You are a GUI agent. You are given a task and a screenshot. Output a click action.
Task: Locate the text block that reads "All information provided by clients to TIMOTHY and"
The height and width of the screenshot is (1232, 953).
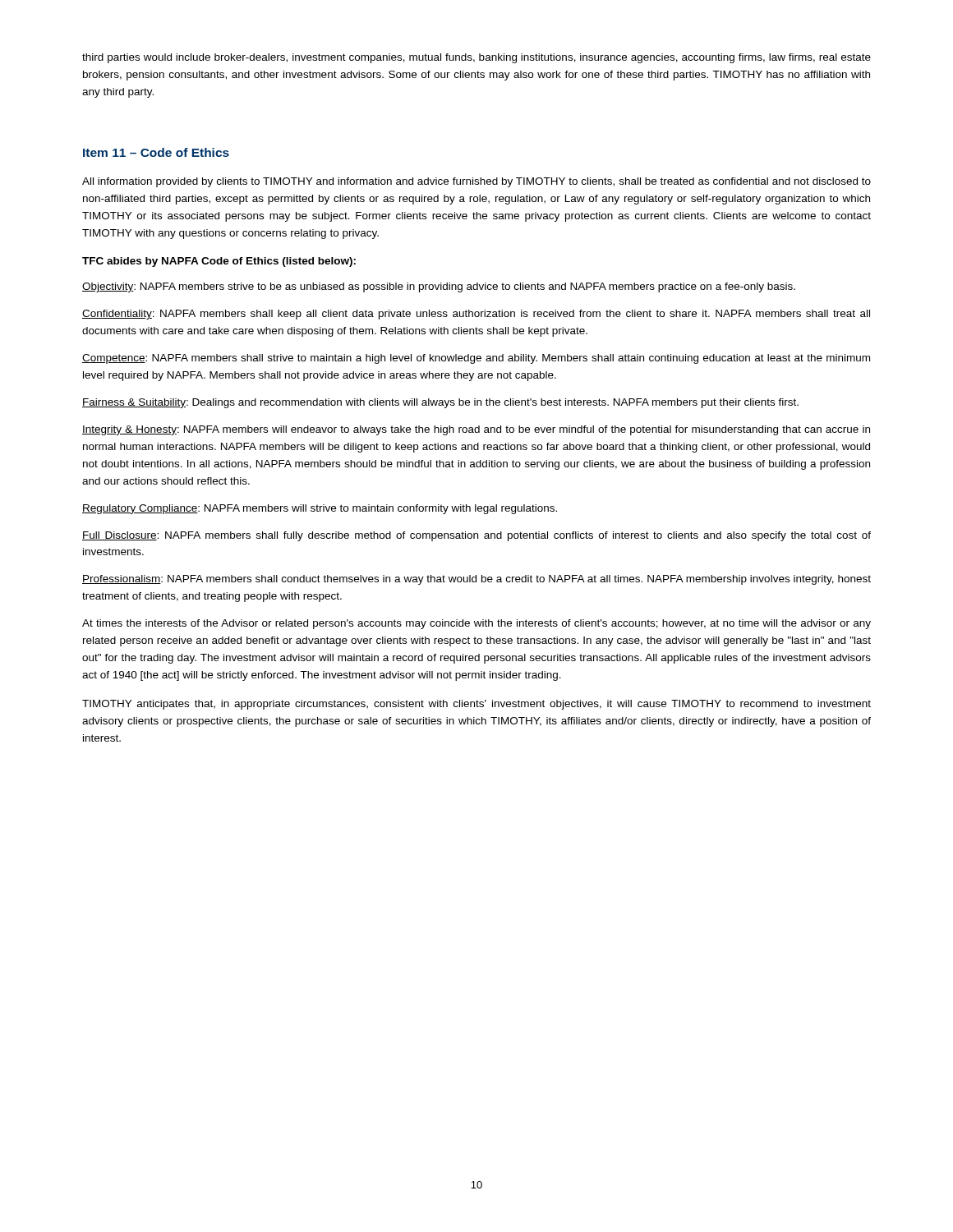click(x=476, y=207)
